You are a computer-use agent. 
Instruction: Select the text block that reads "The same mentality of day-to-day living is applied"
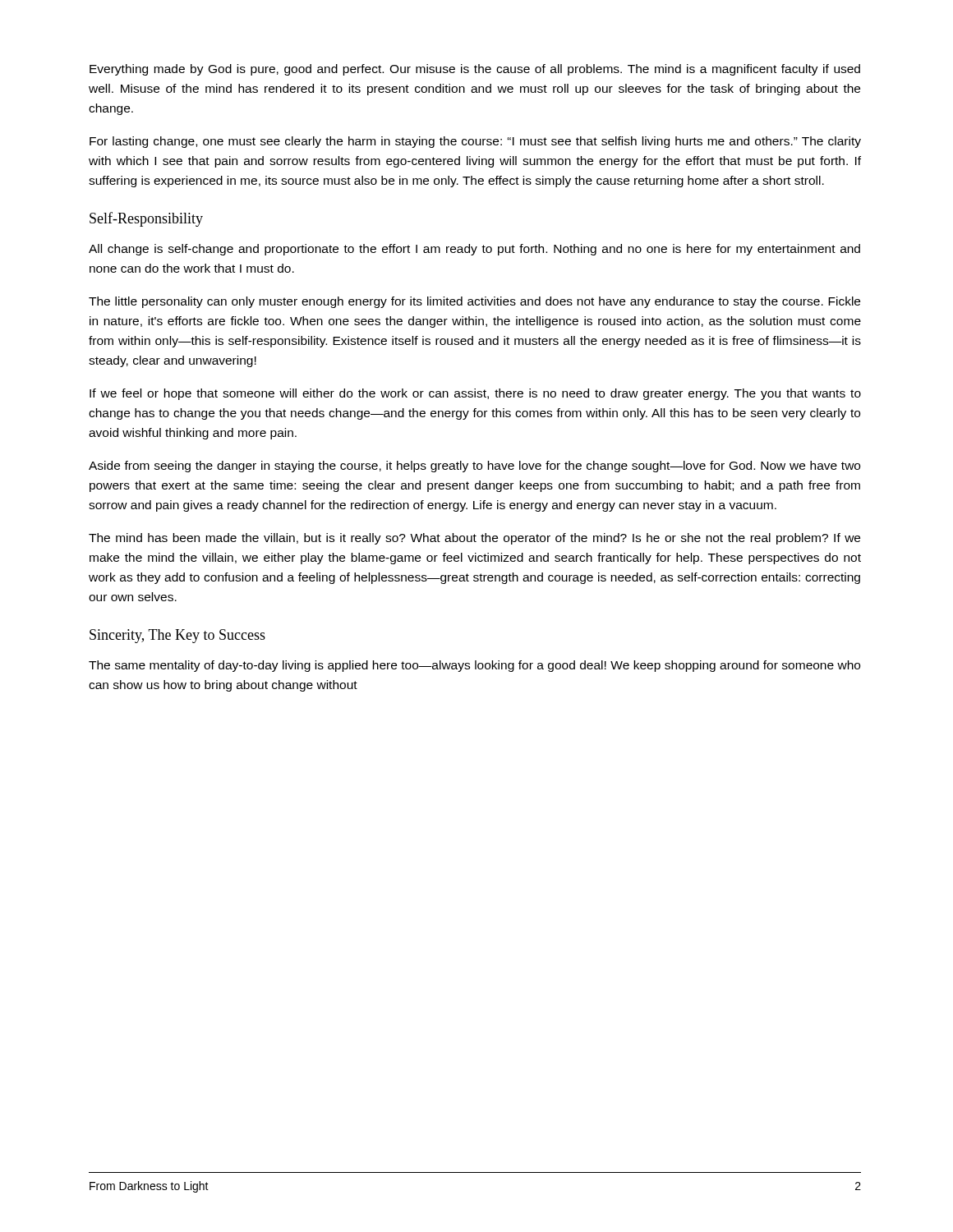[x=475, y=675]
